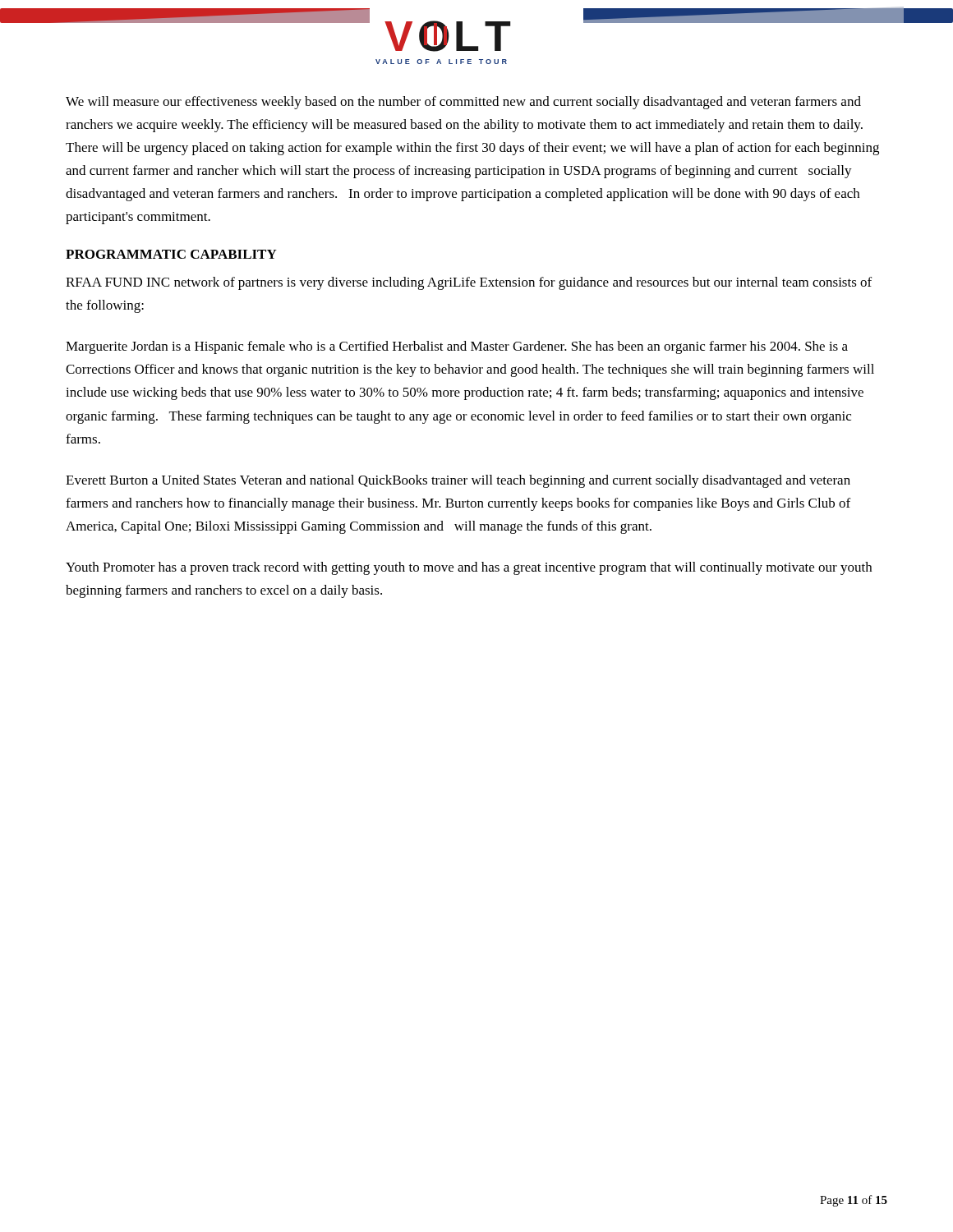953x1232 pixels.
Task: Click on the section header with the text "PROGRAMMATIC CAPABILITY"
Action: pyautogui.click(x=171, y=254)
